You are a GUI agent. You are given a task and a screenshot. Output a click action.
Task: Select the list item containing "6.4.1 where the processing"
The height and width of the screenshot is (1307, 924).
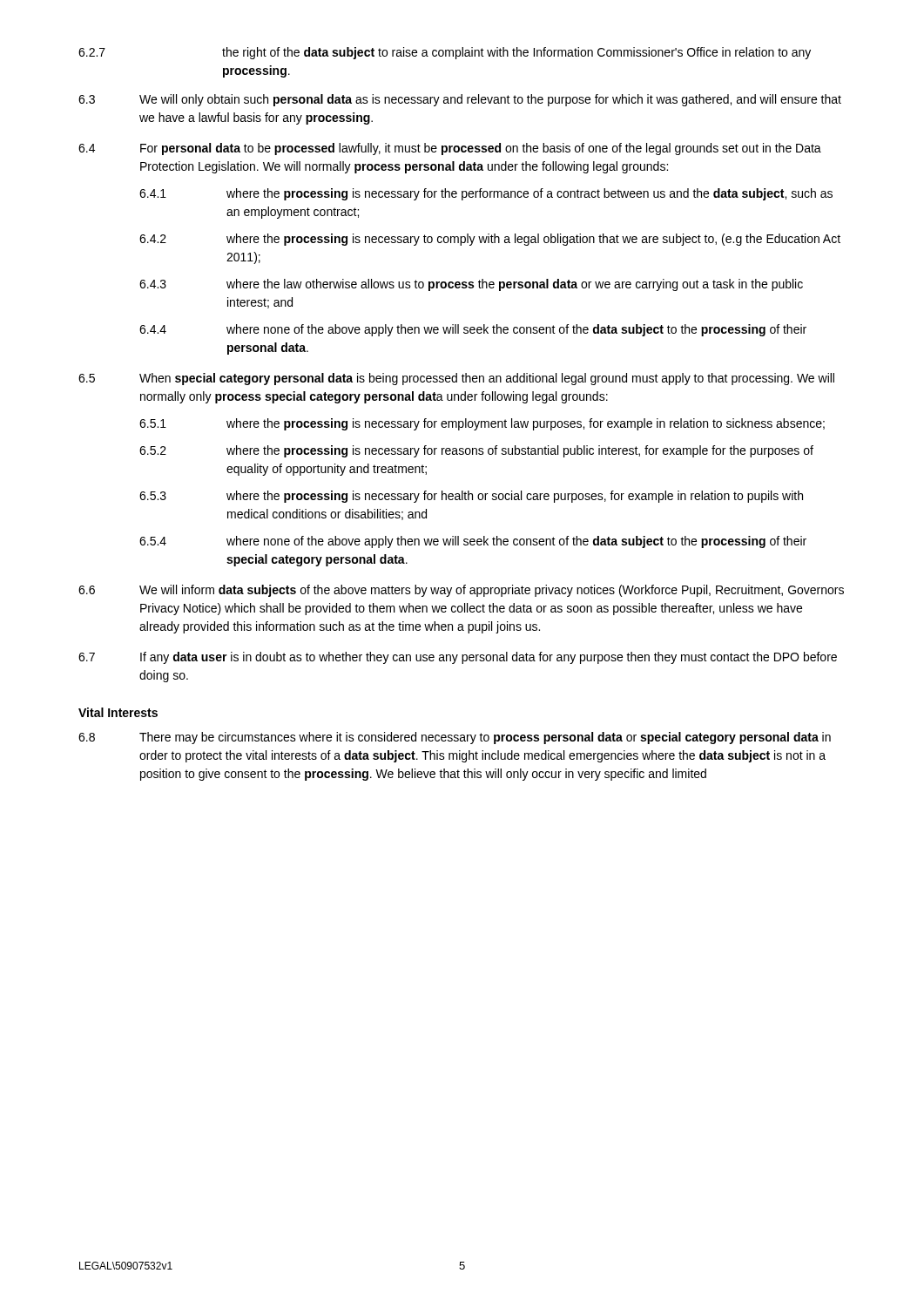[492, 203]
